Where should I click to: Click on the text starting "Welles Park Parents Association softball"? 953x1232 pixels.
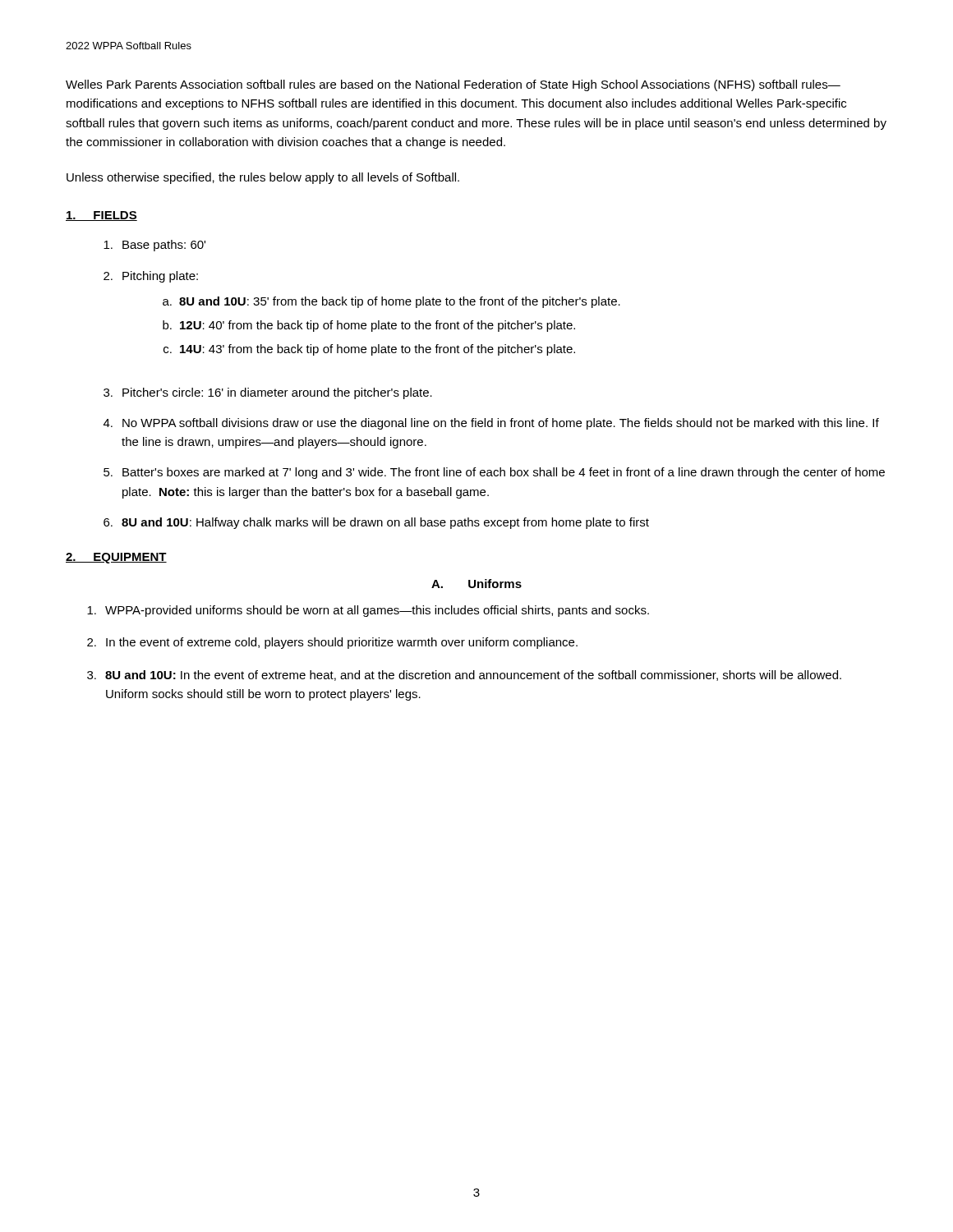[476, 113]
